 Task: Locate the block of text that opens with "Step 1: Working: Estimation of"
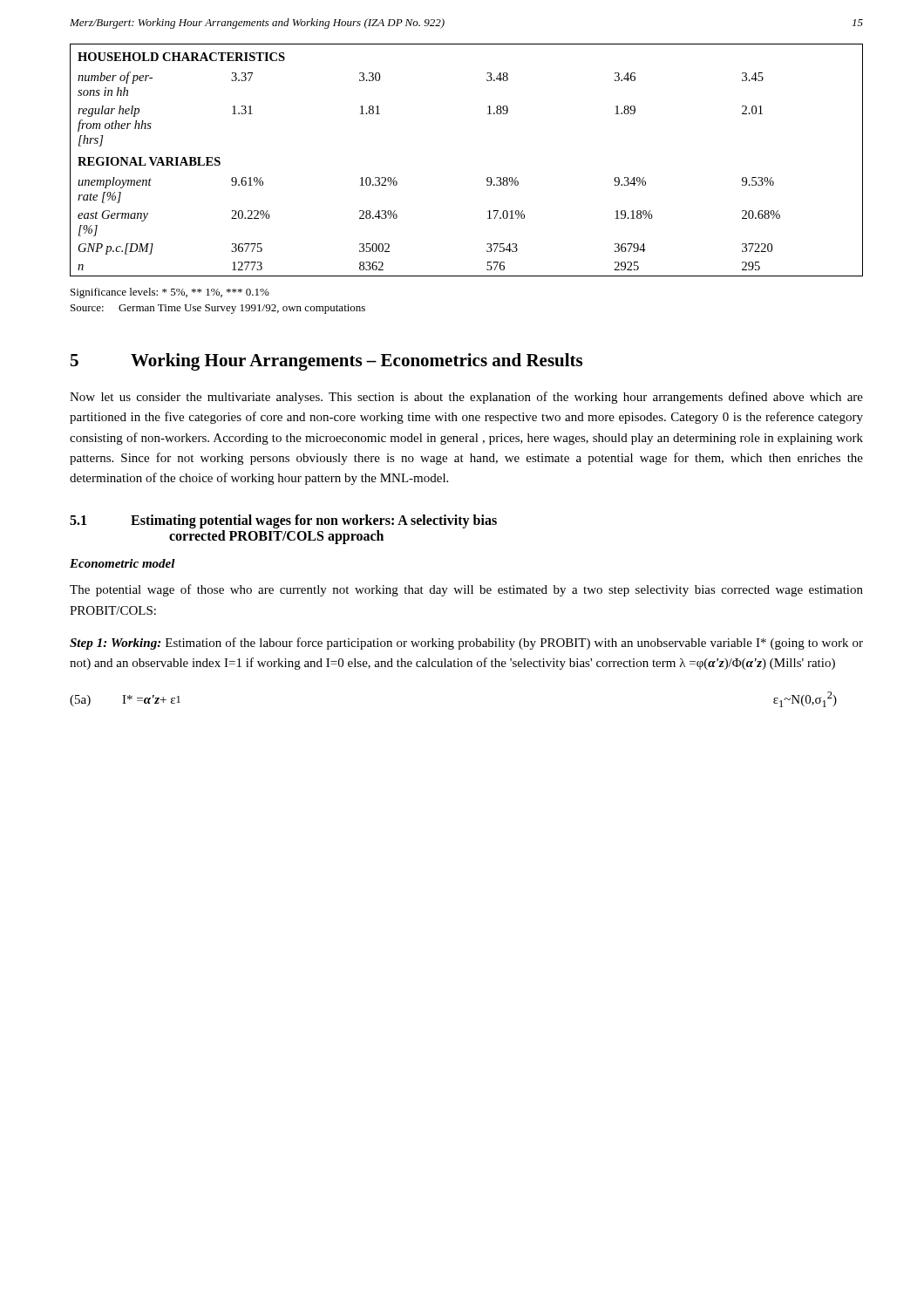466,653
